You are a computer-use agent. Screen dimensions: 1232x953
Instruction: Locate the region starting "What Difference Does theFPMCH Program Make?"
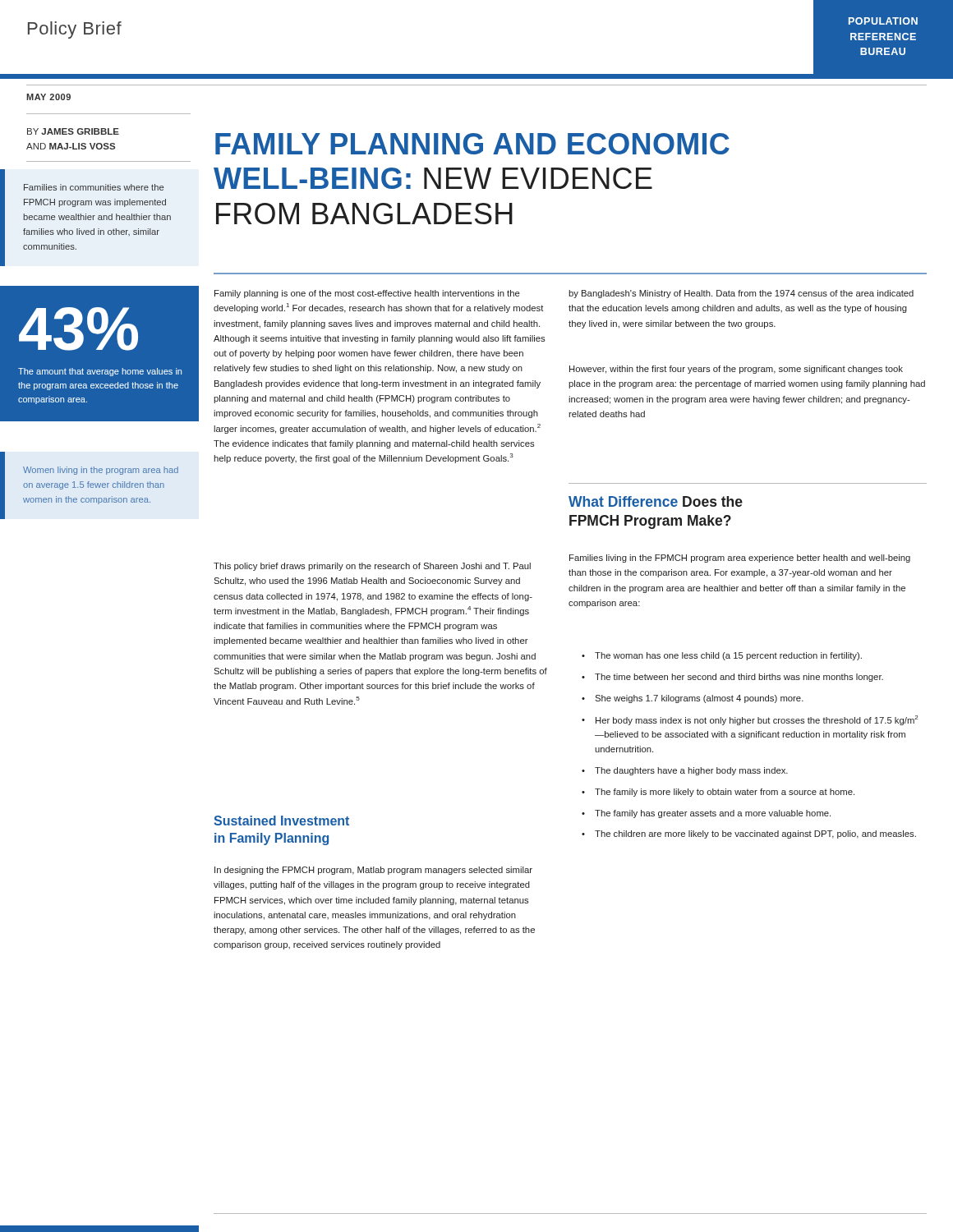tap(656, 511)
